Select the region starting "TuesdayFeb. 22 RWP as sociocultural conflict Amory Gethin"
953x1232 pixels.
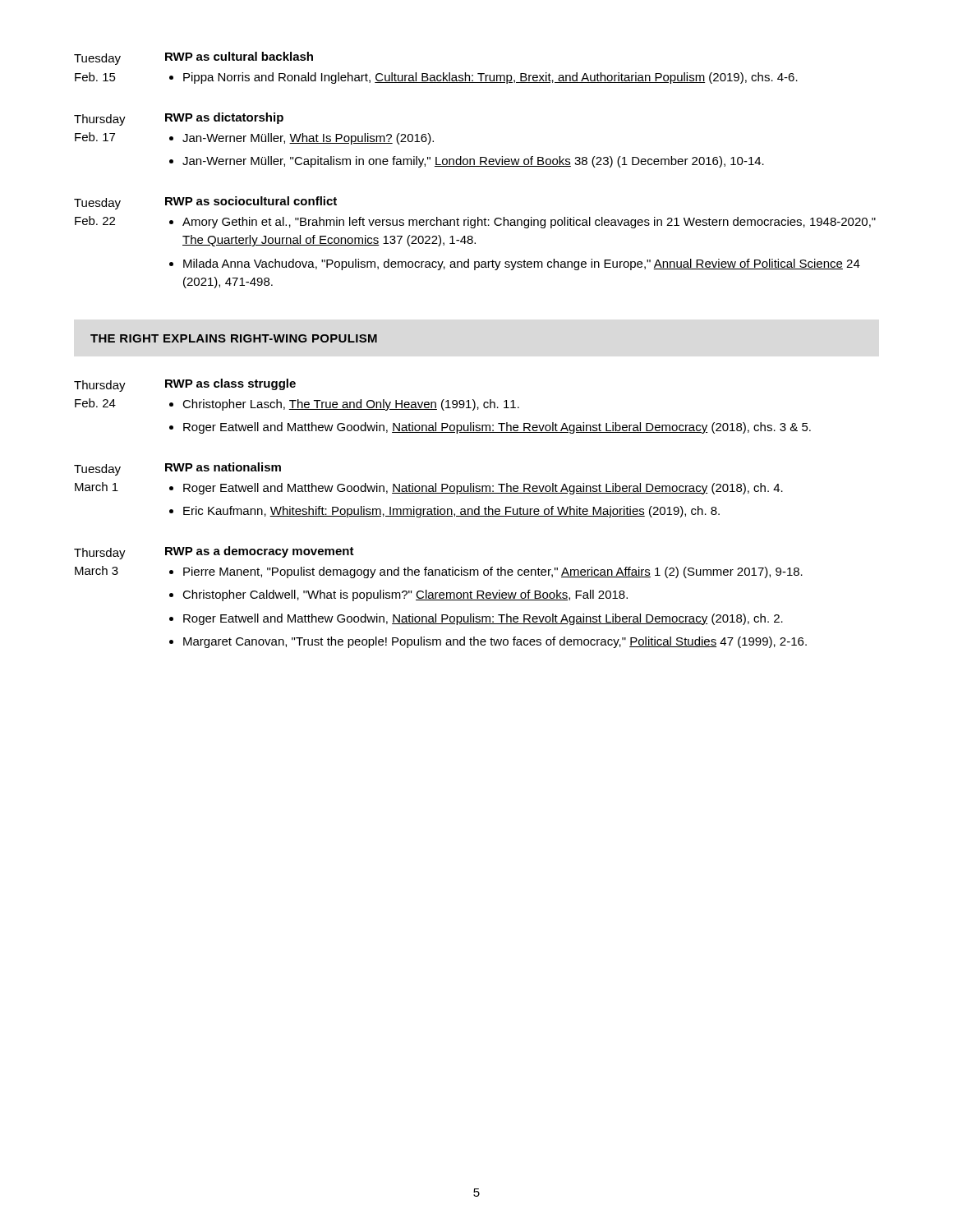[x=476, y=245]
